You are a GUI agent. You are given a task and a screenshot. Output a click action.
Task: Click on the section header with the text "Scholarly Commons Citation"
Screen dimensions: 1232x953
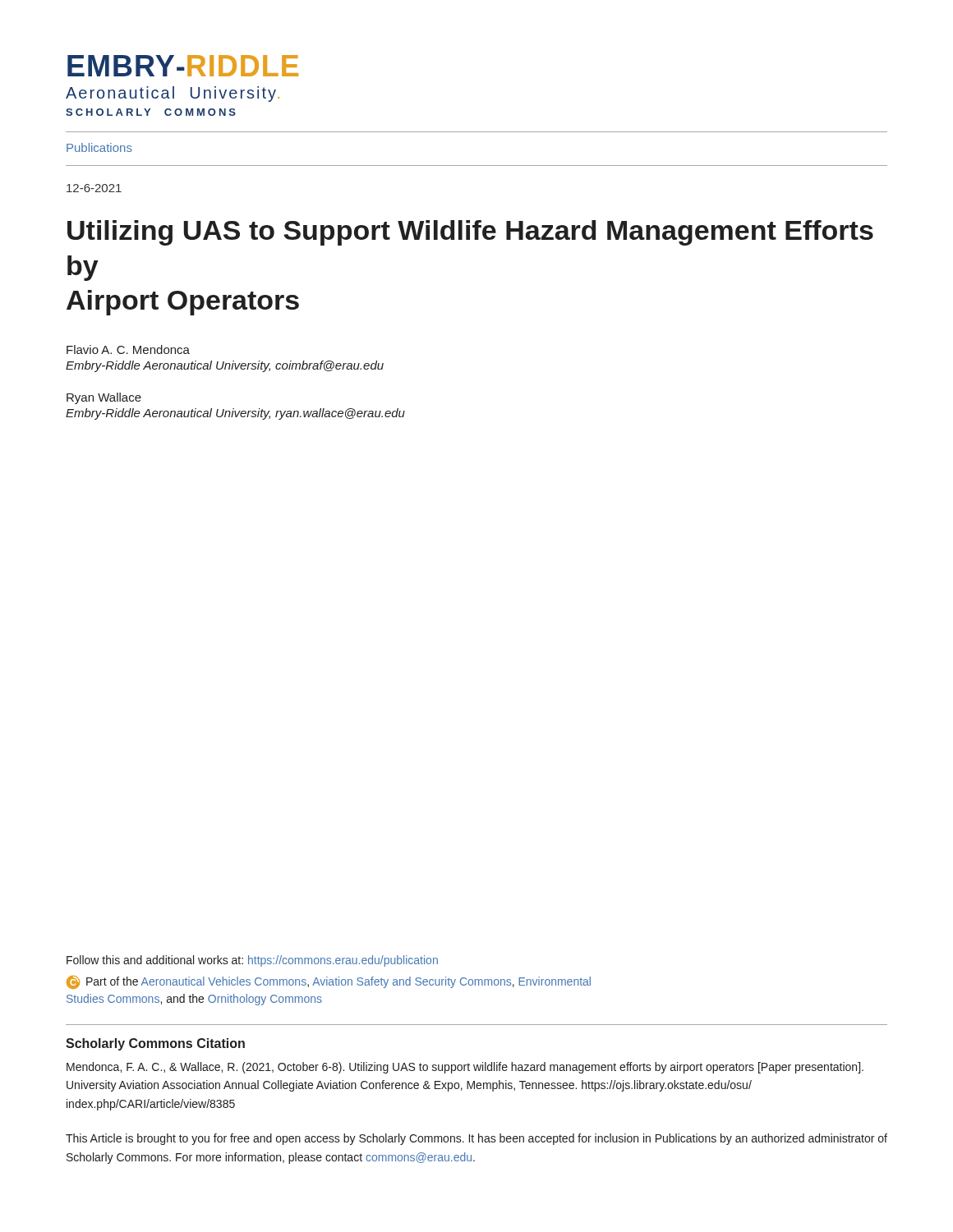pyautogui.click(x=156, y=1044)
